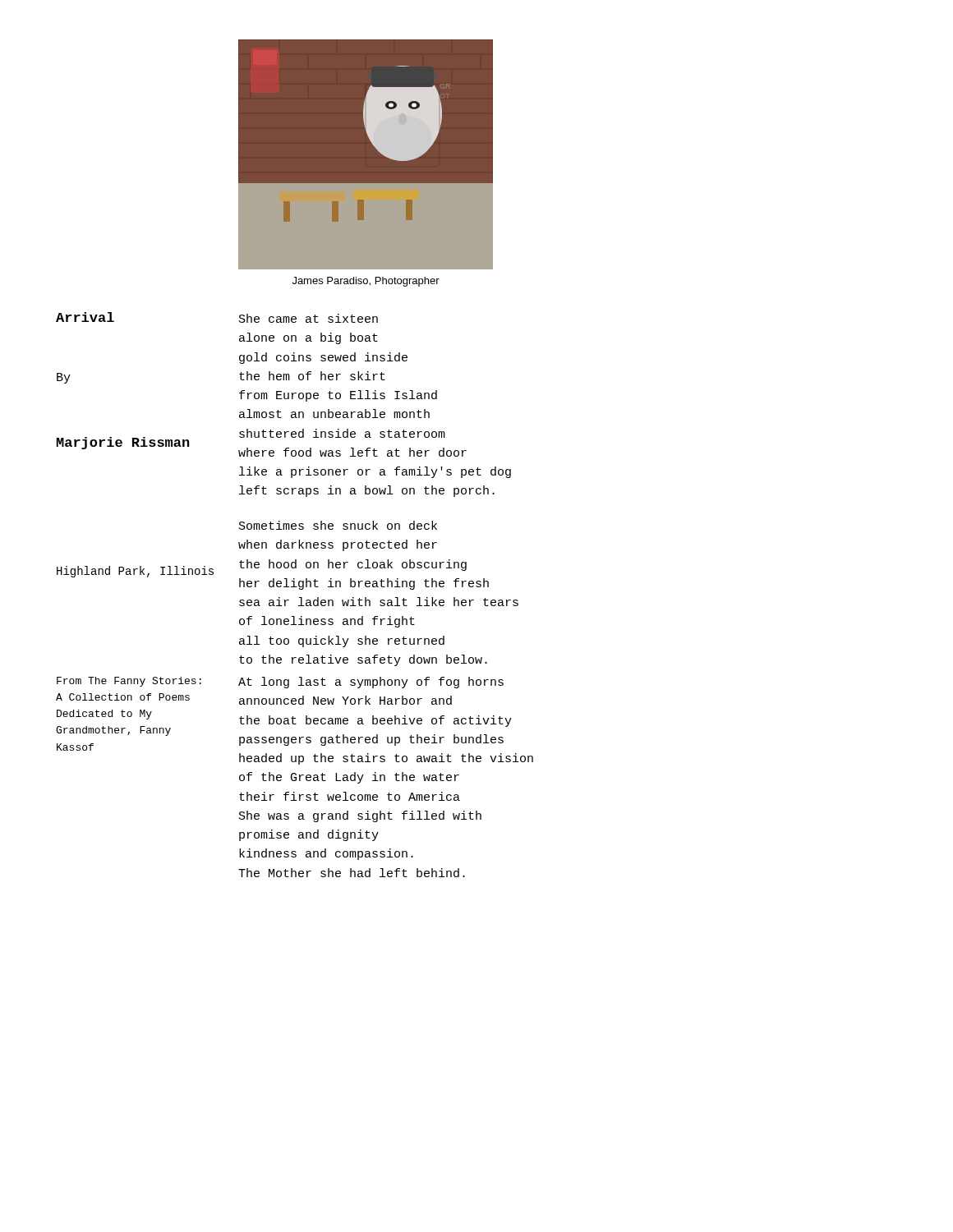
Task: Find the region starting "Sometimes she snuck on"
Action: point(379,594)
